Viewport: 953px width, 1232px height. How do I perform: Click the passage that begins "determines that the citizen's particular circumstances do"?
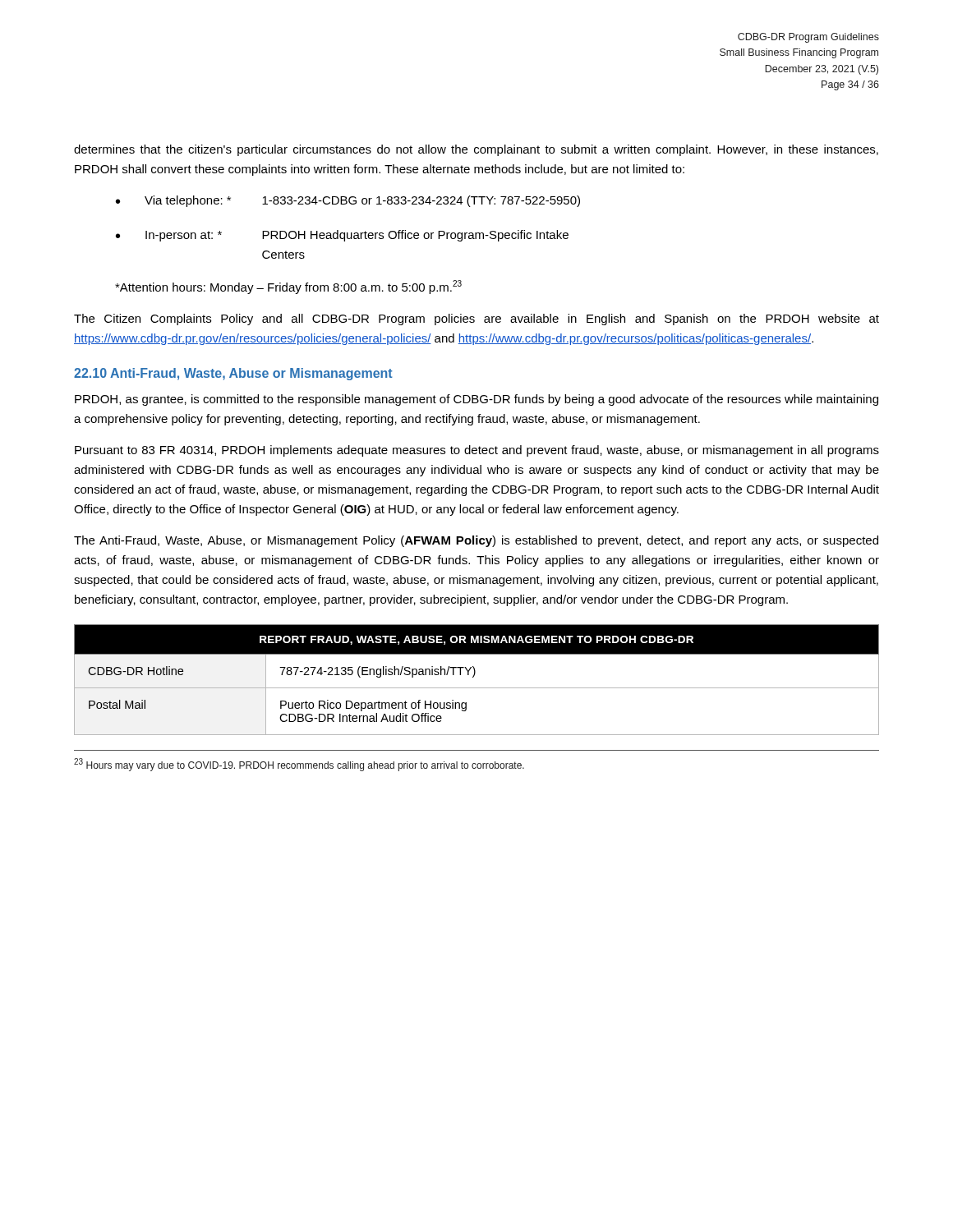pyautogui.click(x=476, y=159)
